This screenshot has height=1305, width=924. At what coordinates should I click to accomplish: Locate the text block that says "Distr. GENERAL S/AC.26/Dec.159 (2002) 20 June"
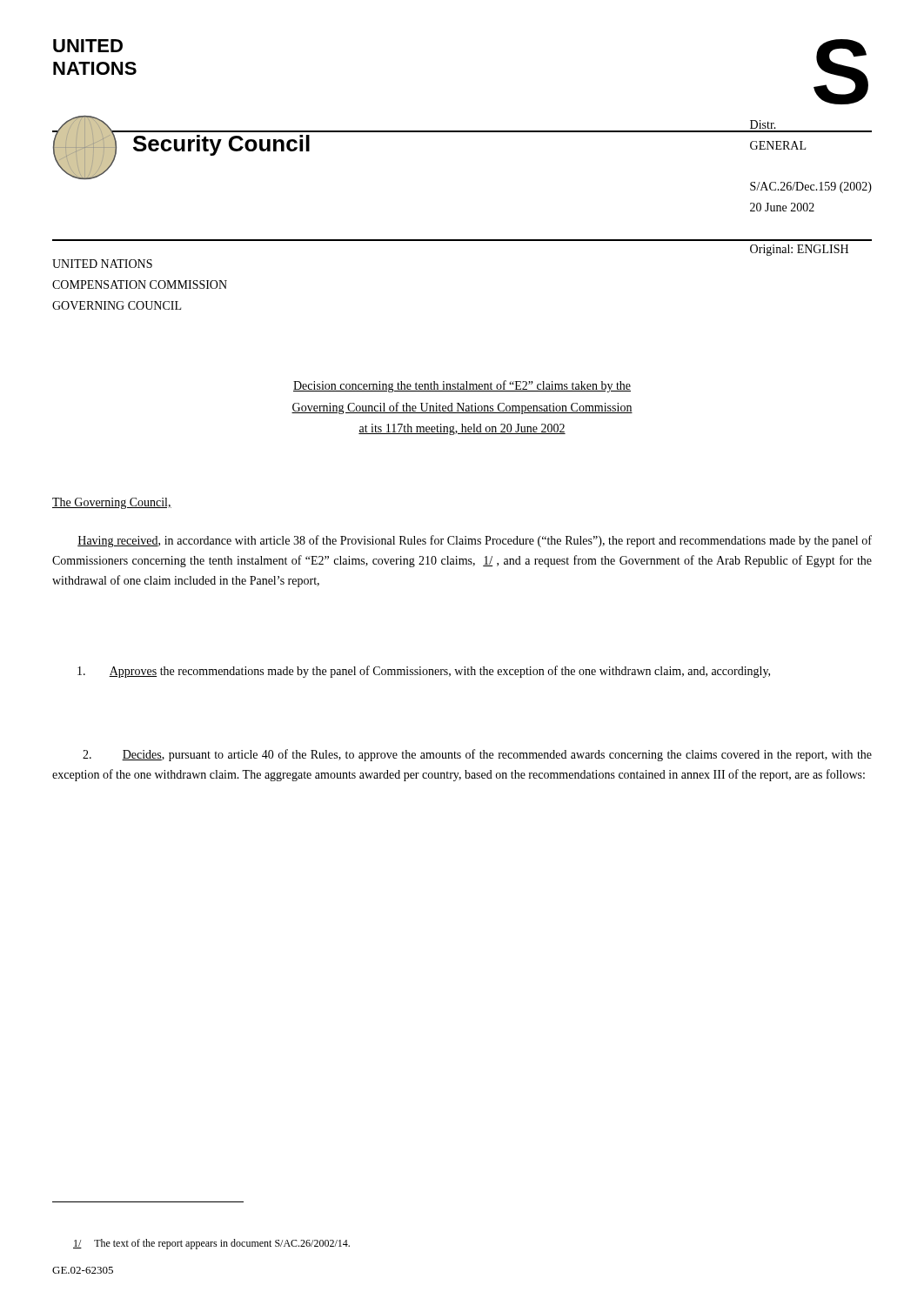point(811,187)
